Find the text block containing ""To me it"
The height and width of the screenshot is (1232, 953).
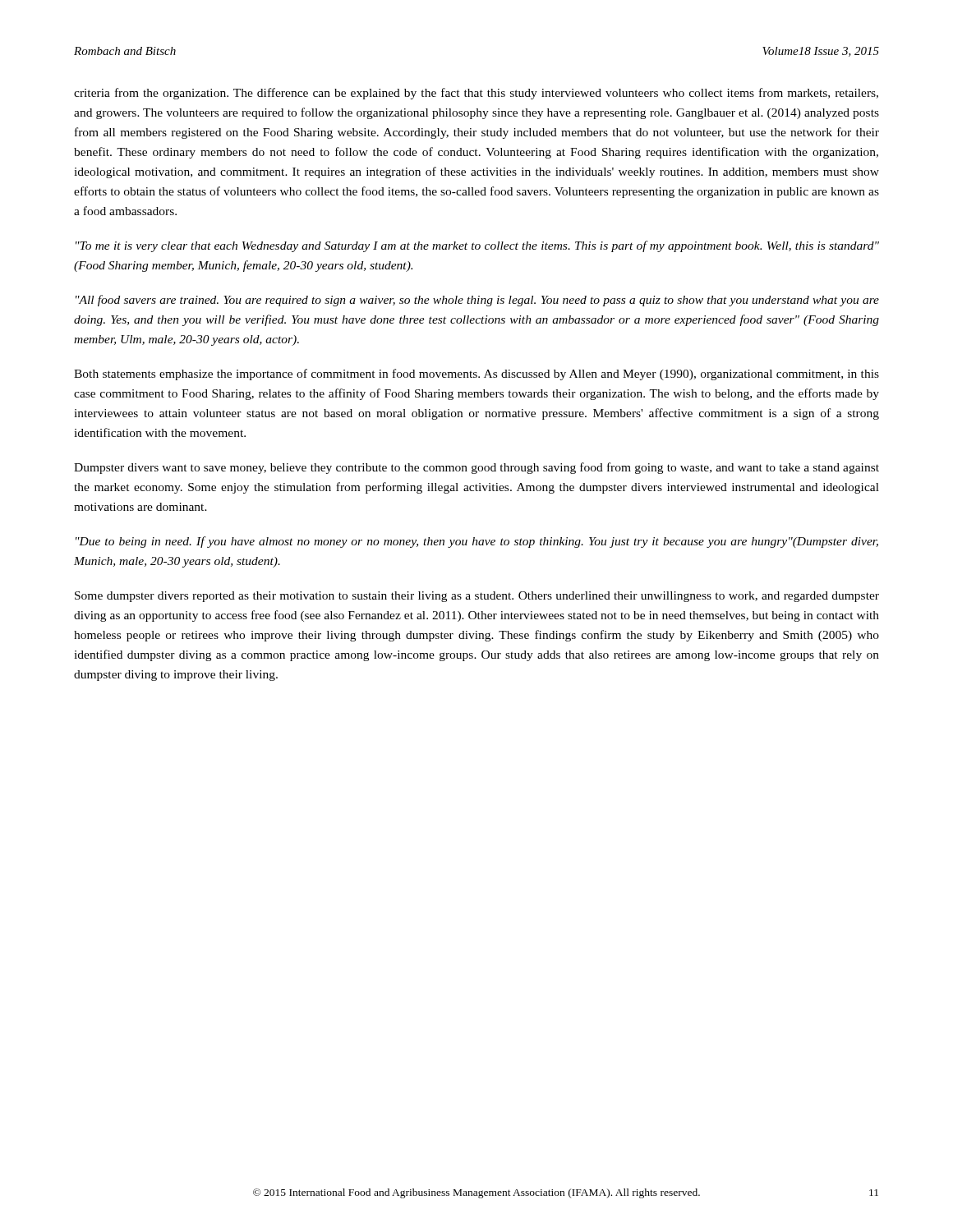tap(476, 255)
